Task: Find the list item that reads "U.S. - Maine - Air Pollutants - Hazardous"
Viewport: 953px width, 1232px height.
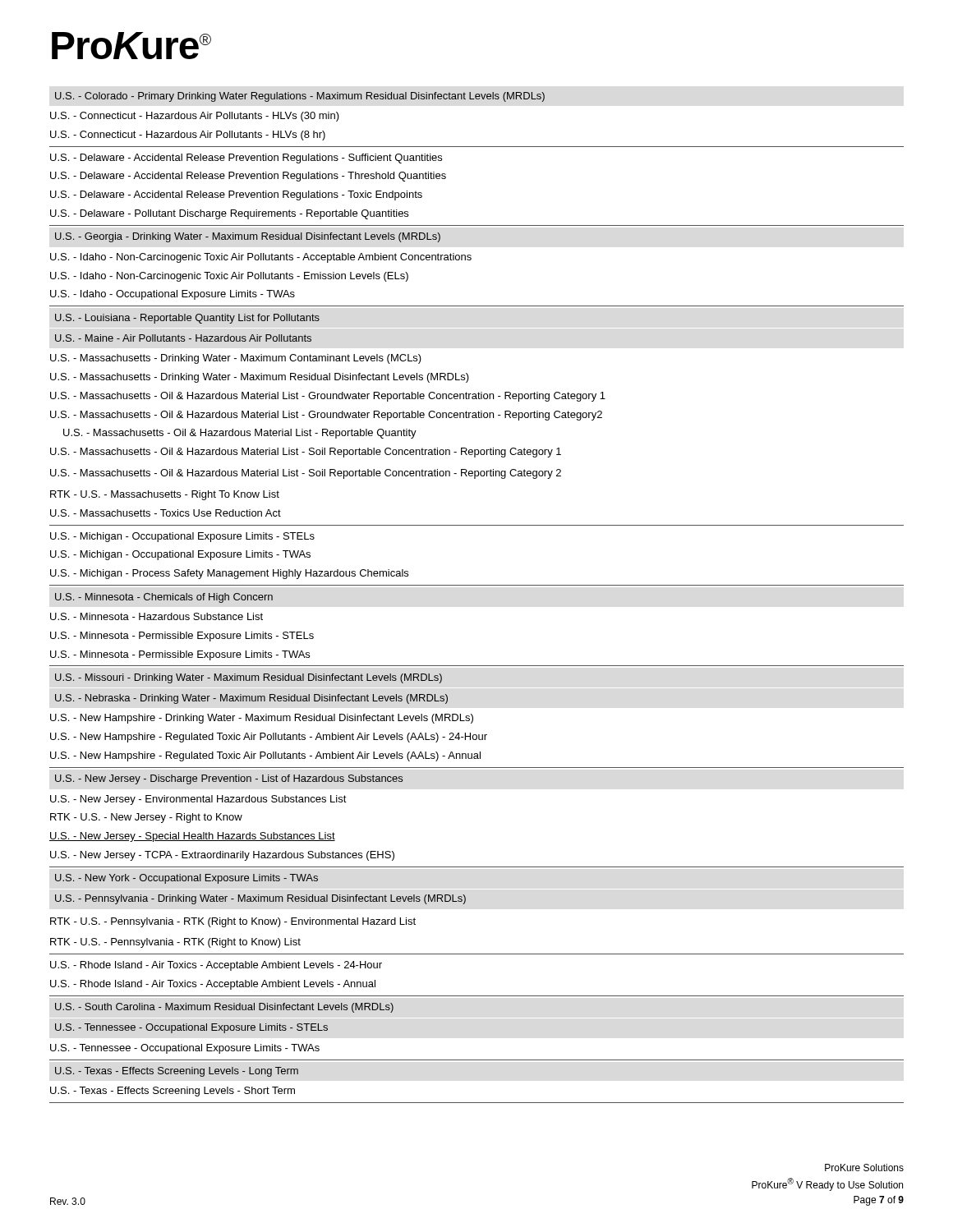Action: click(183, 338)
